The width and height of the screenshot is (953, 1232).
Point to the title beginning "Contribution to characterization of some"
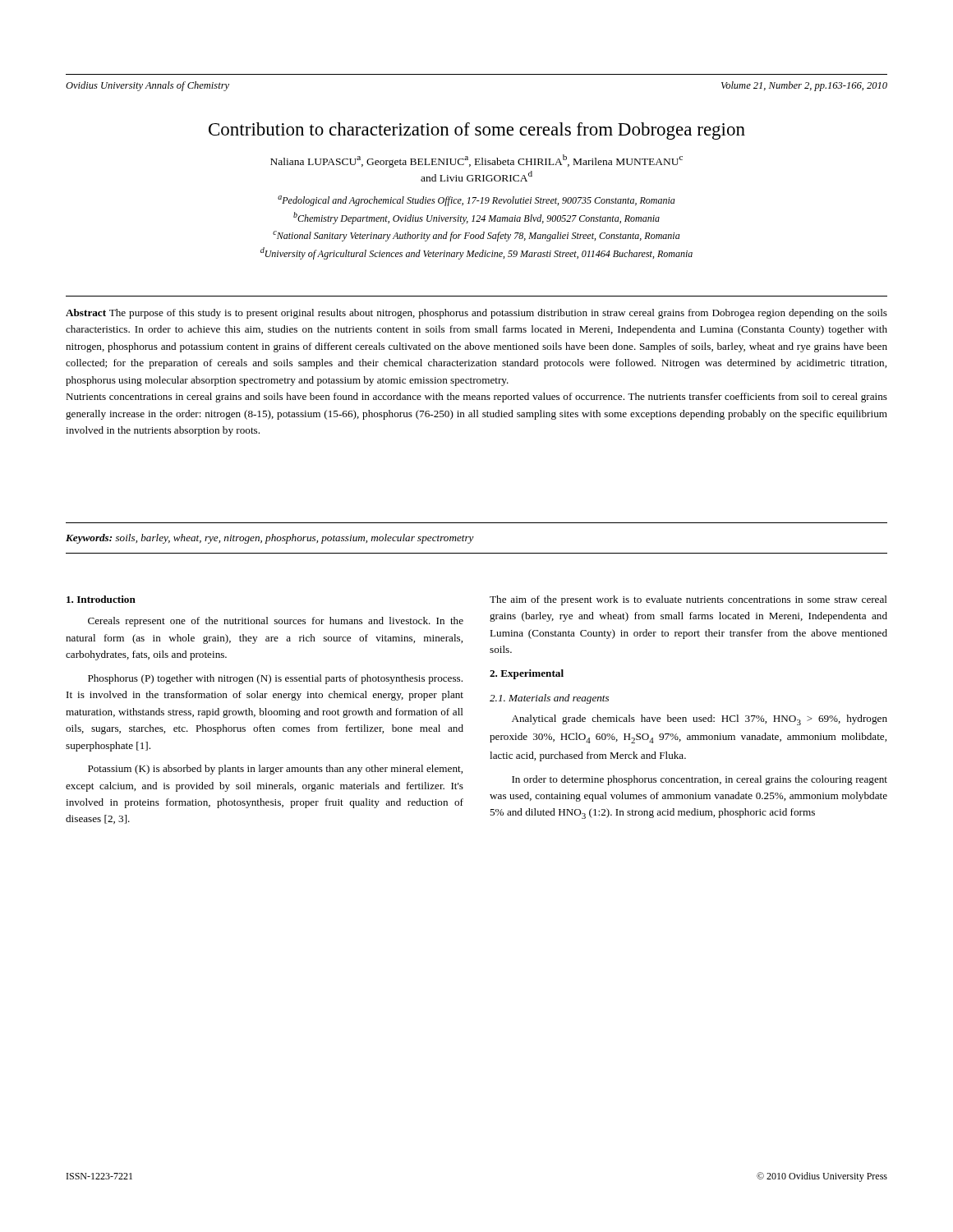(x=476, y=190)
